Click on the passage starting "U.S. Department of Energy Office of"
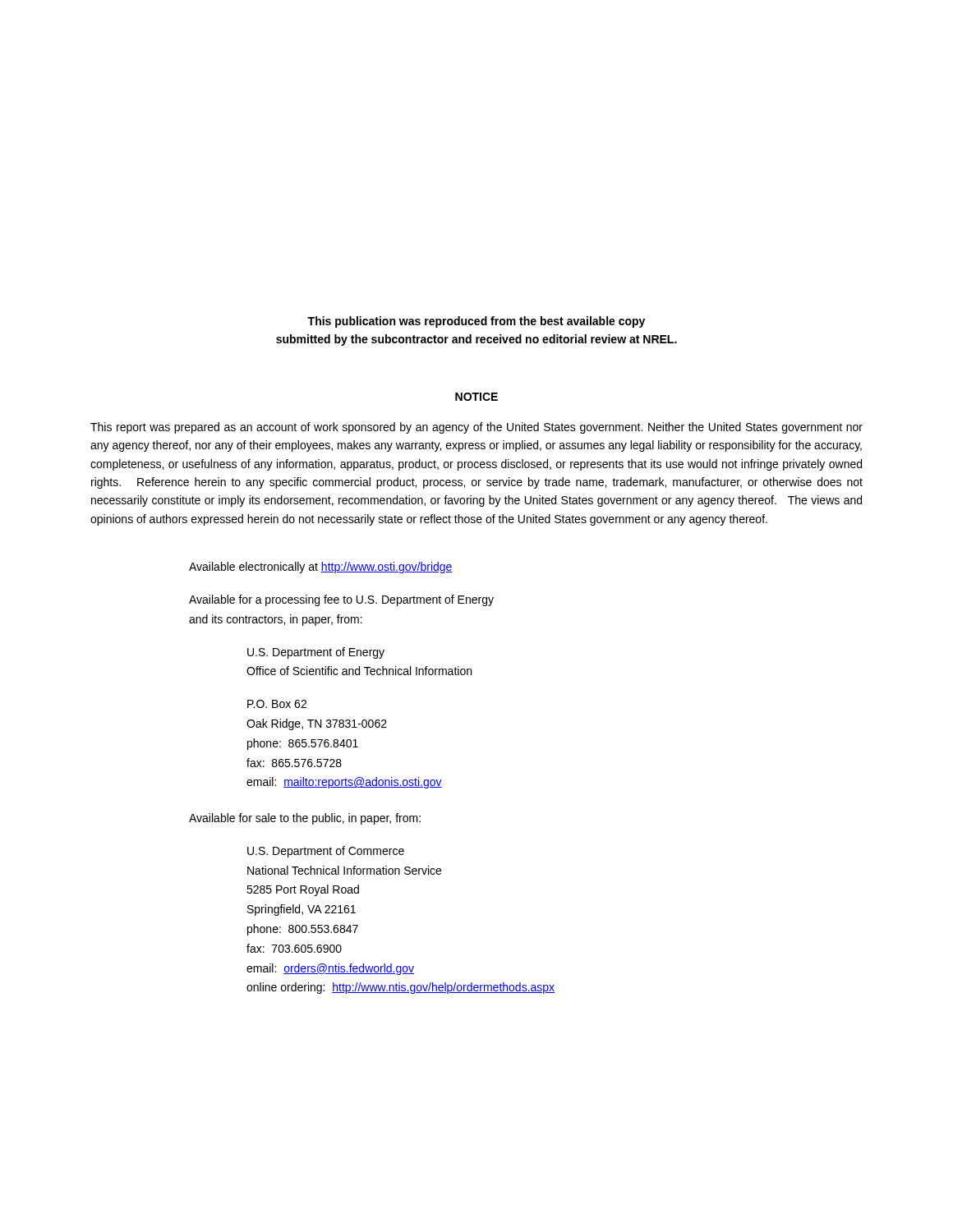This screenshot has width=953, height=1232. pyautogui.click(x=359, y=662)
